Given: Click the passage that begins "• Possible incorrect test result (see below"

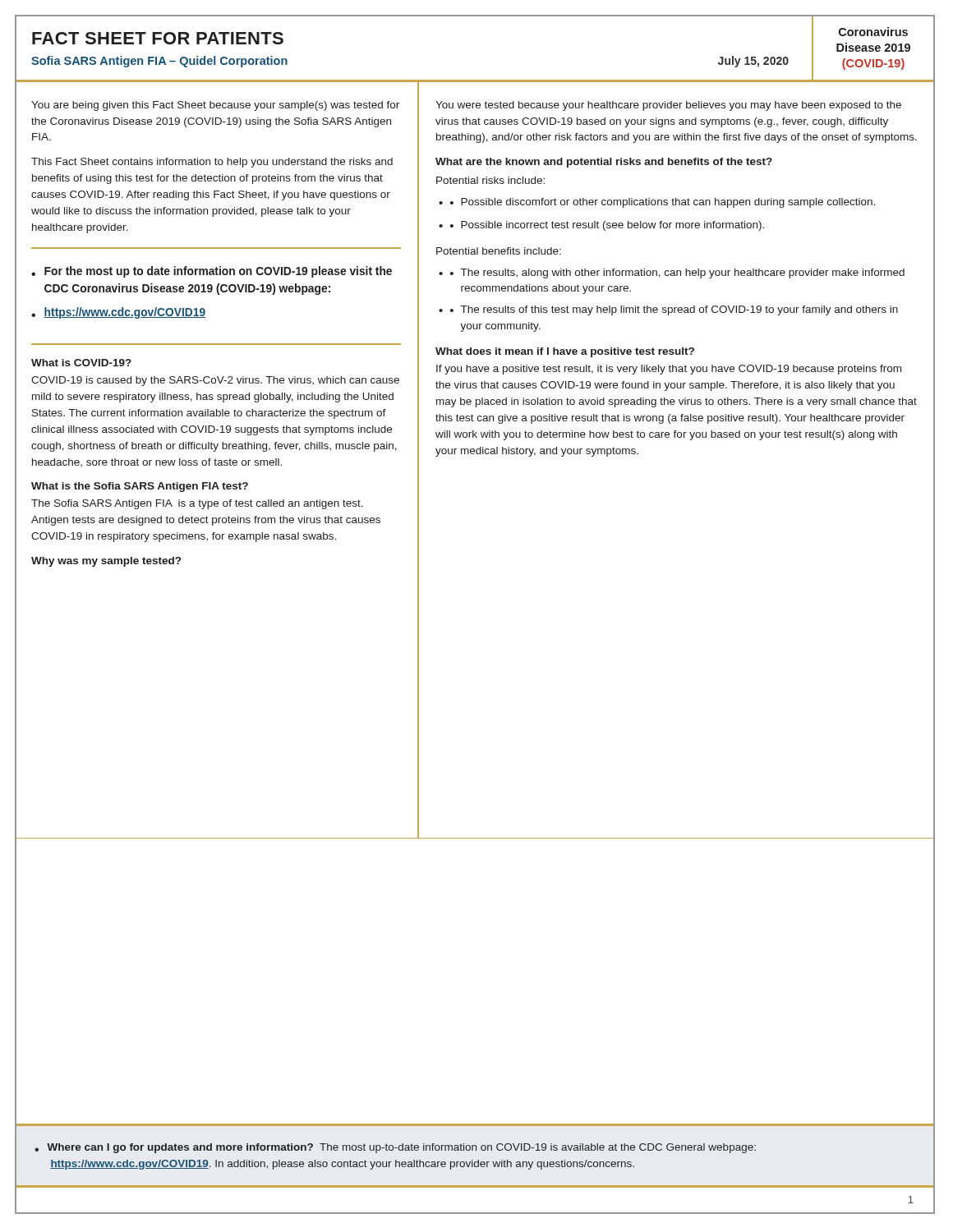Looking at the screenshot, I should (x=607, y=226).
